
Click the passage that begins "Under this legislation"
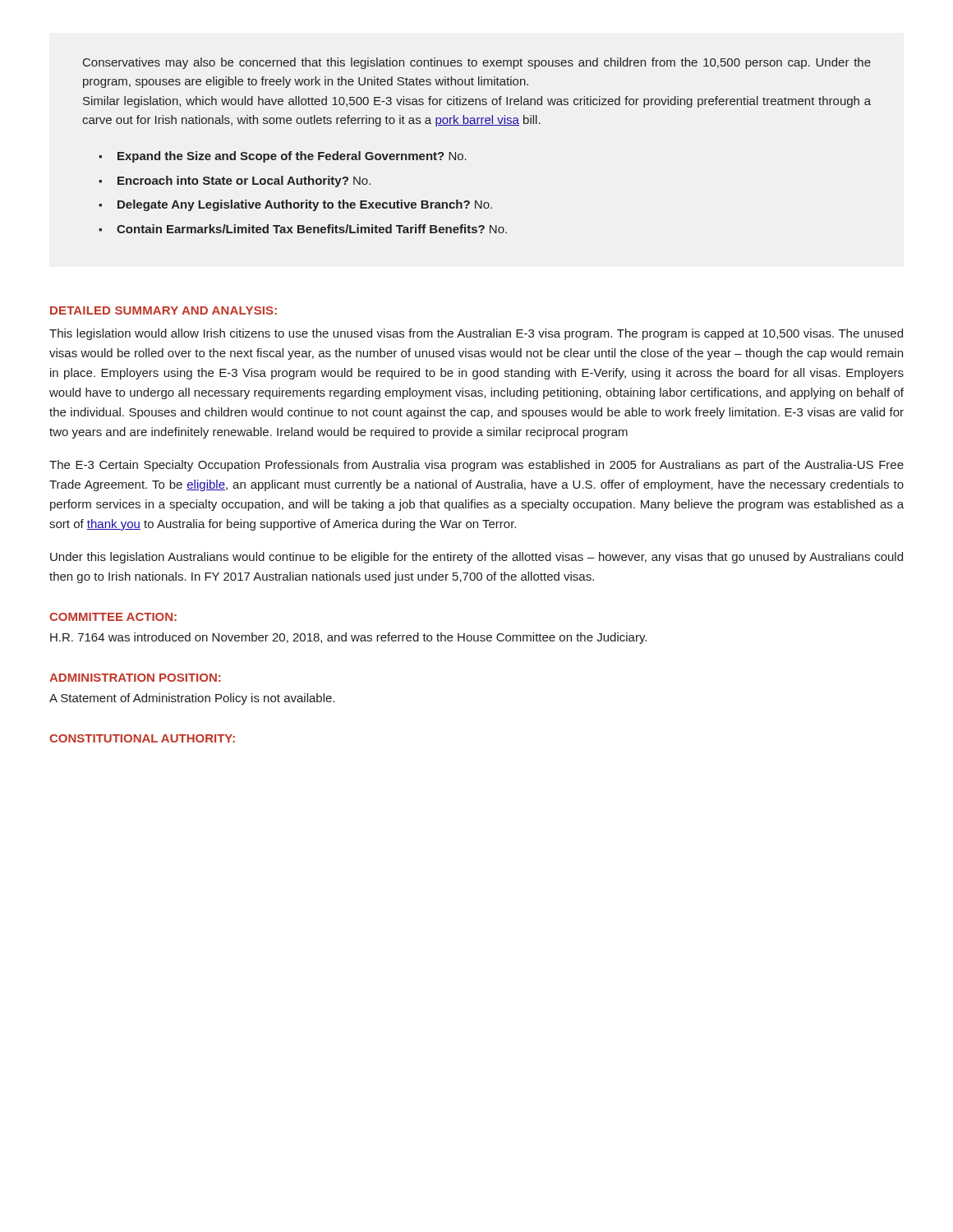(x=476, y=567)
